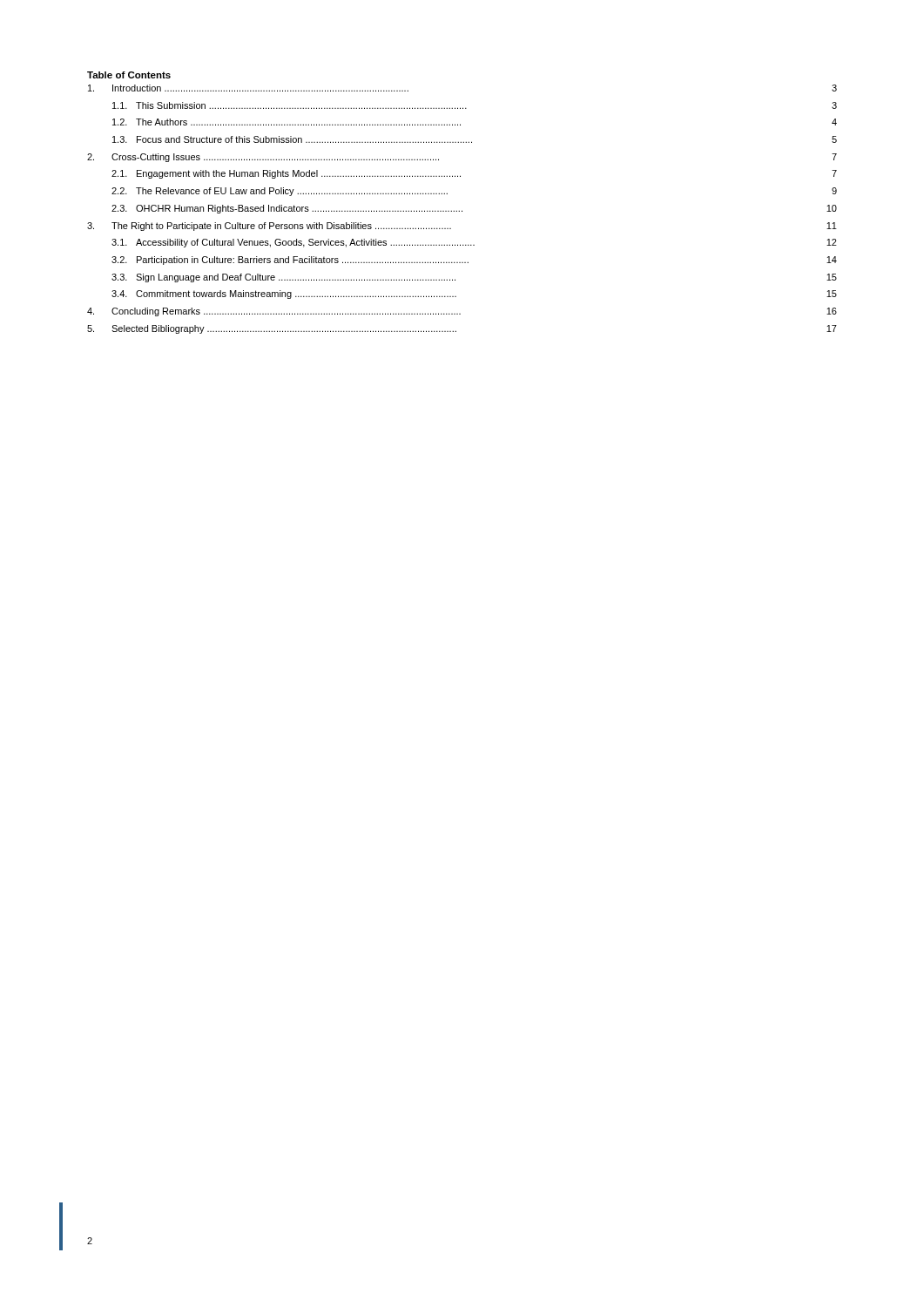Click where it says "3. Focus and Structure of this Submission"

(462, 140)
